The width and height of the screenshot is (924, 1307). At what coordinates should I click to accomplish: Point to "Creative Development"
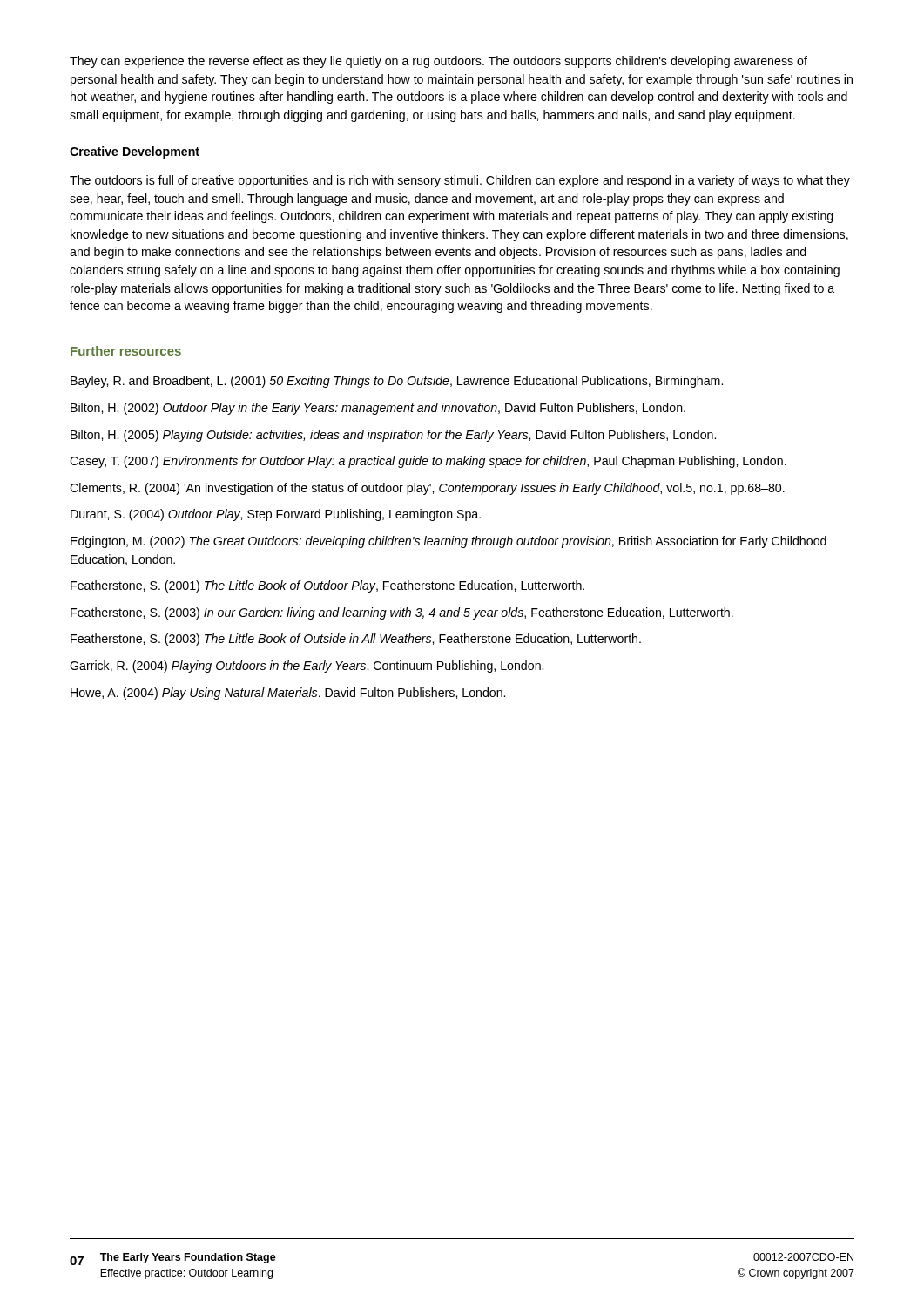coord(135,152)
